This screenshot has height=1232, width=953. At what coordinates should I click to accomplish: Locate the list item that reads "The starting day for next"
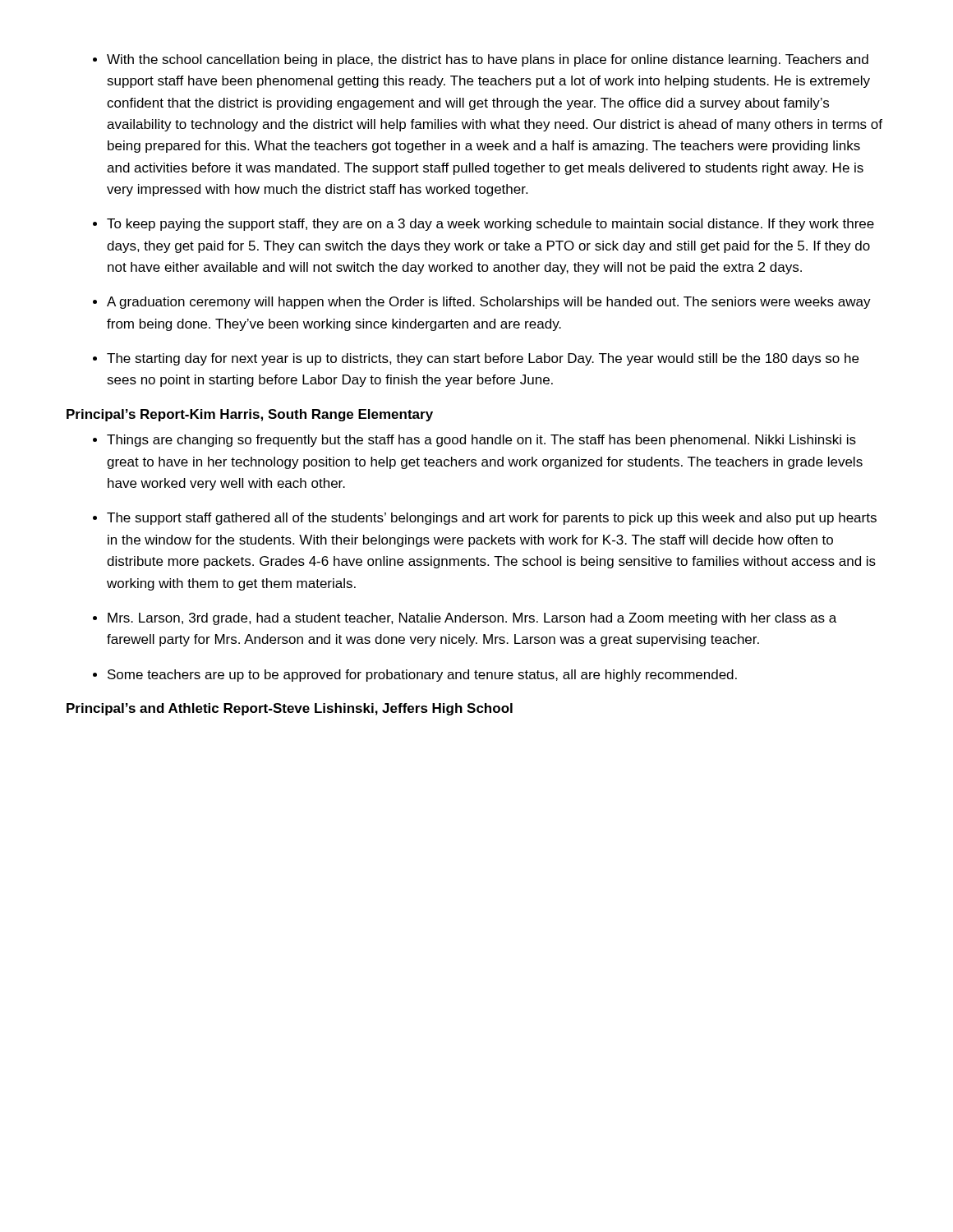483,369
